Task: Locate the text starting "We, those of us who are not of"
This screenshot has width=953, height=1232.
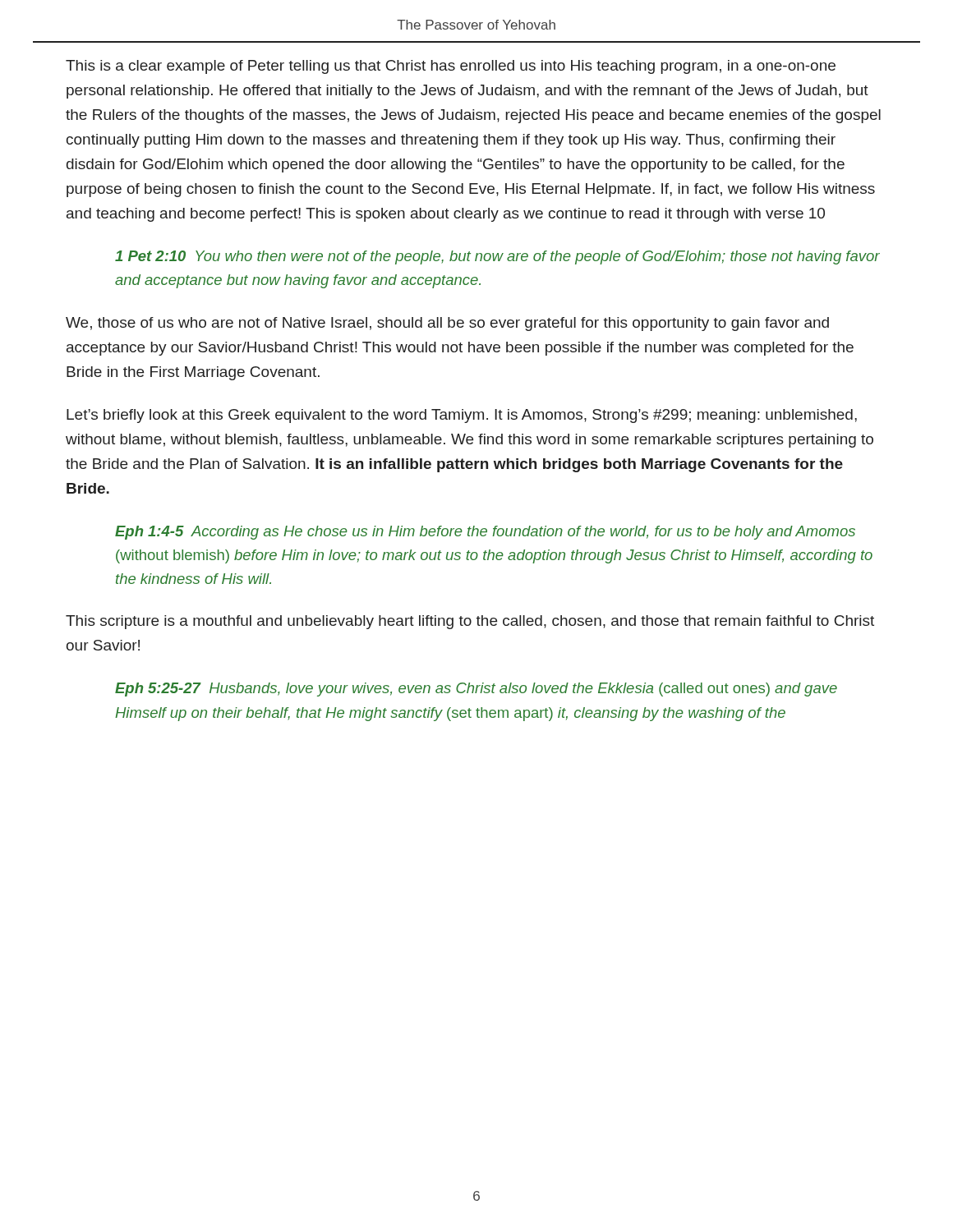Action: 460,347
